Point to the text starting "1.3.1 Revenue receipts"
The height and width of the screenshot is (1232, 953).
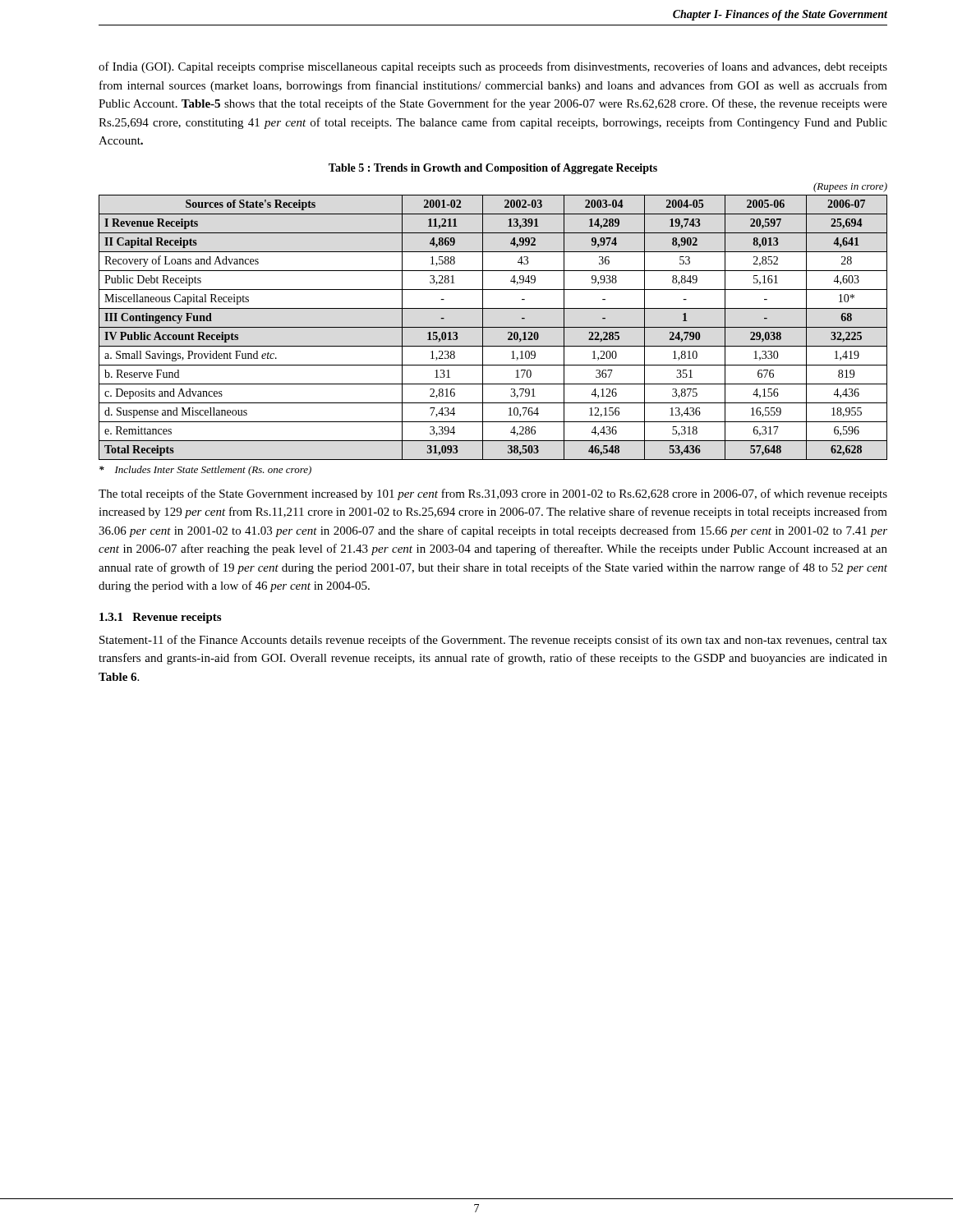(160, 616)
